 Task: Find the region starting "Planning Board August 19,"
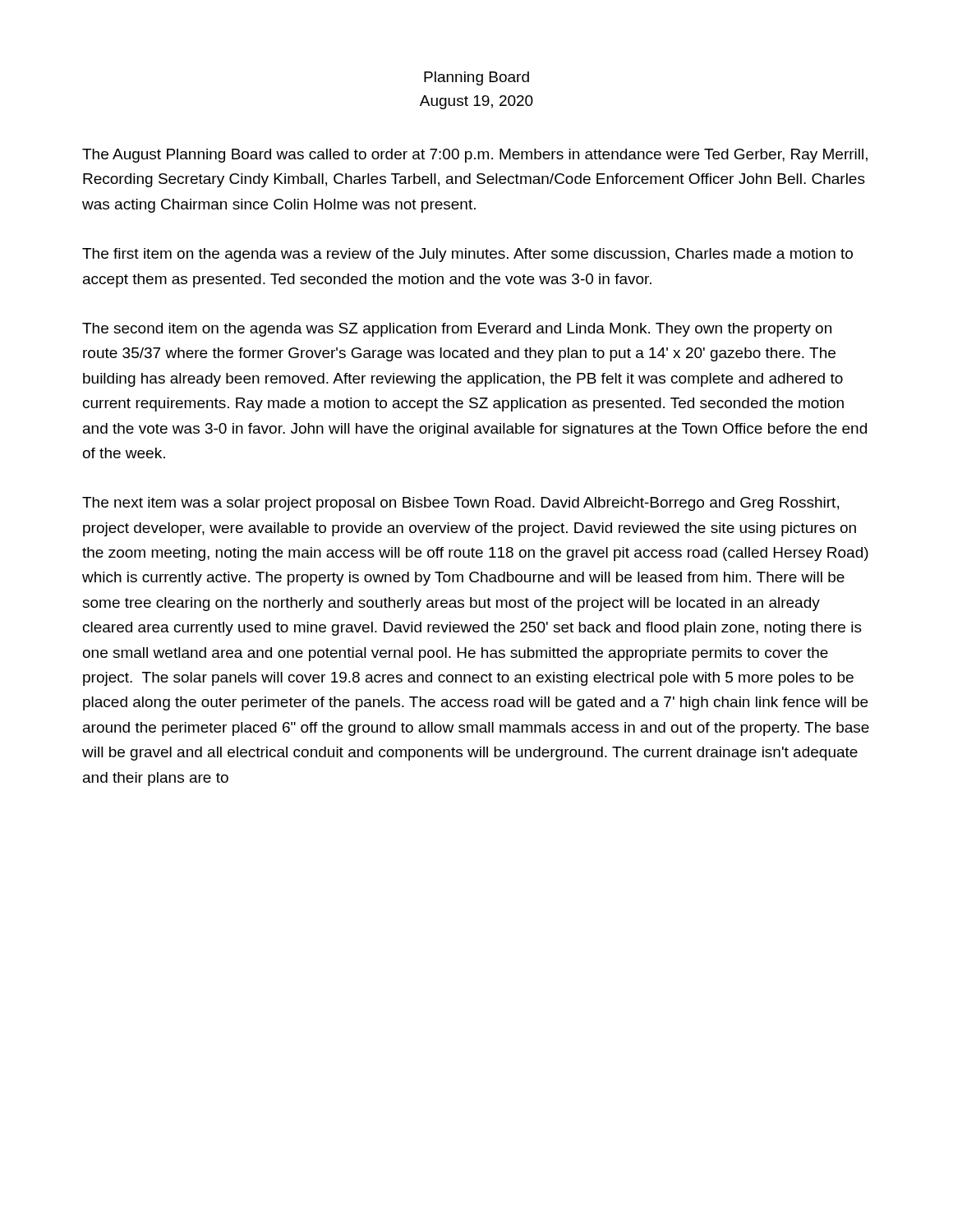click(x=476, y=88)
